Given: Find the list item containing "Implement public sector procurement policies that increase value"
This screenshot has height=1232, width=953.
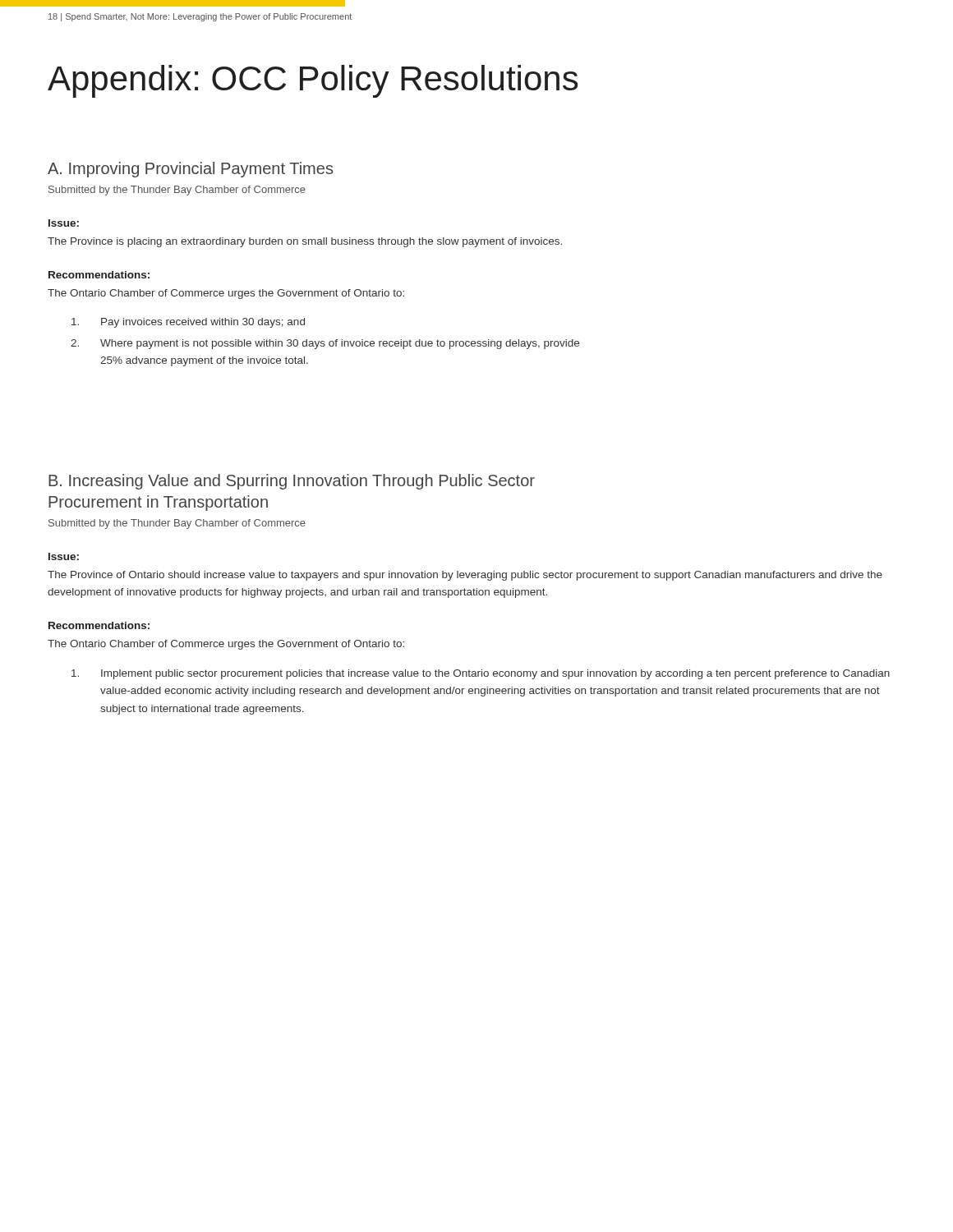Looking at the screenshot, I should 488,691.
